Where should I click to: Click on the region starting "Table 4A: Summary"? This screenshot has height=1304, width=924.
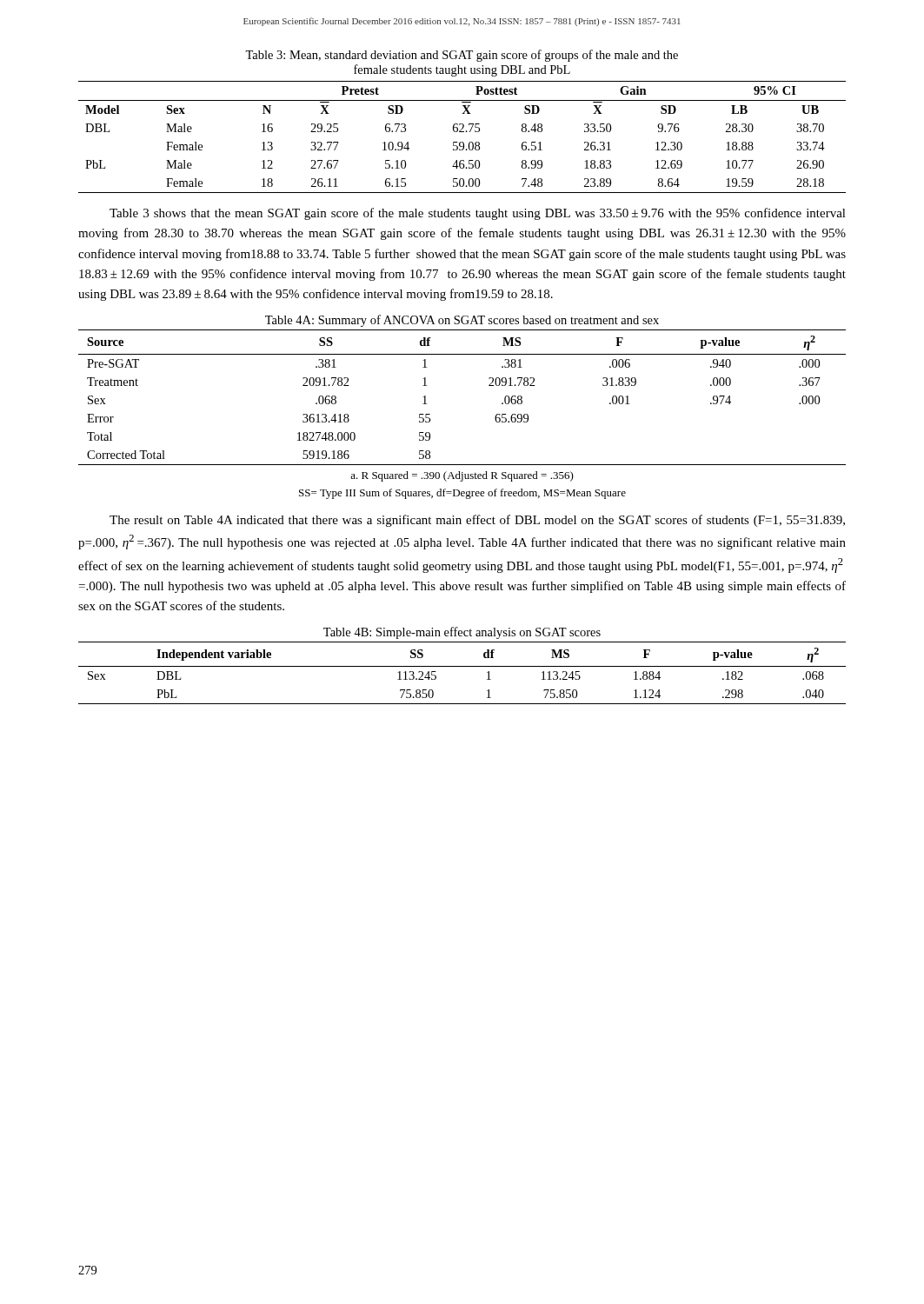(462, 320)
